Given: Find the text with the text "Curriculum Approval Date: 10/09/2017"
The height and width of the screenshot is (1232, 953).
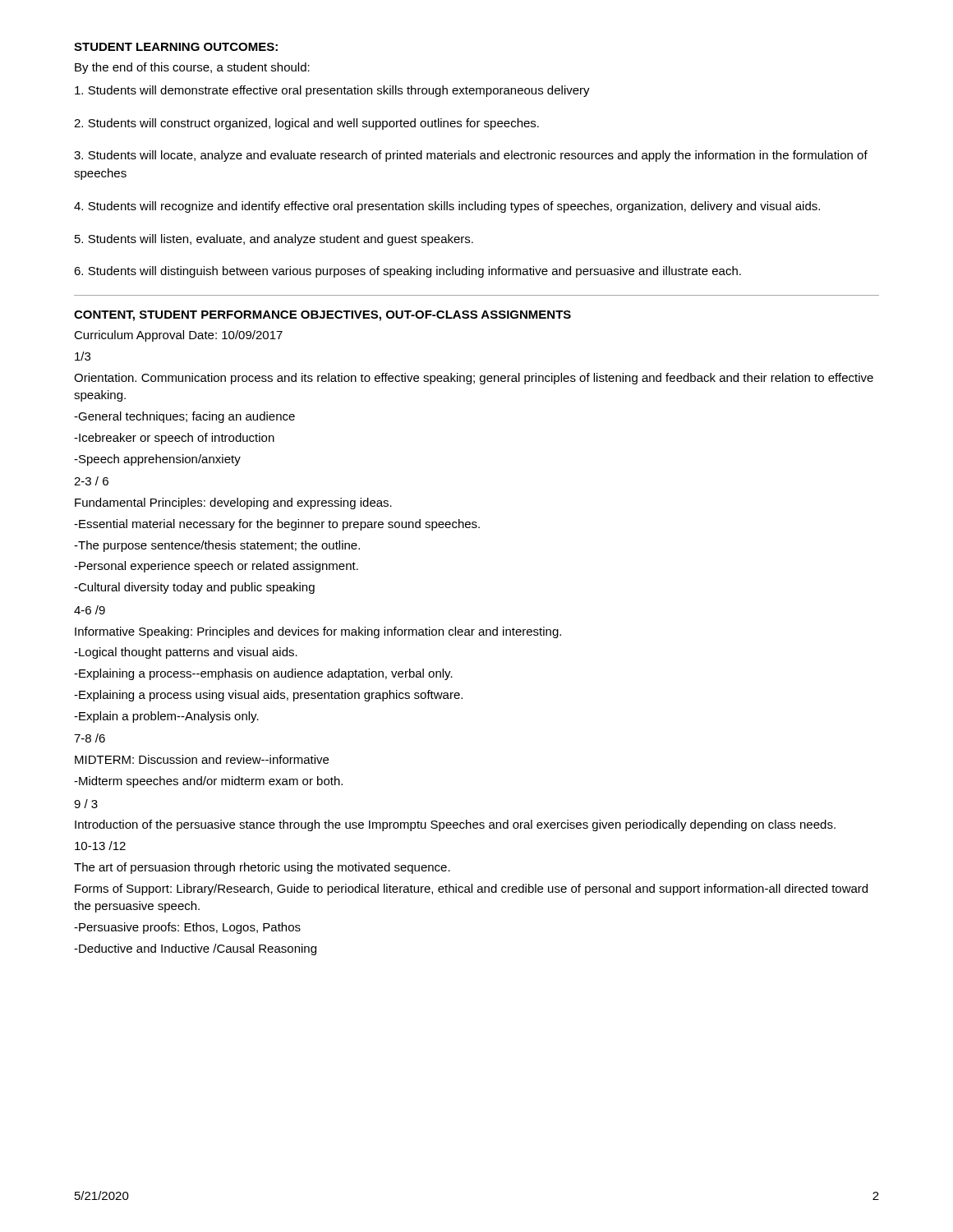Looking at the screenshot, I should click(178, 335).
